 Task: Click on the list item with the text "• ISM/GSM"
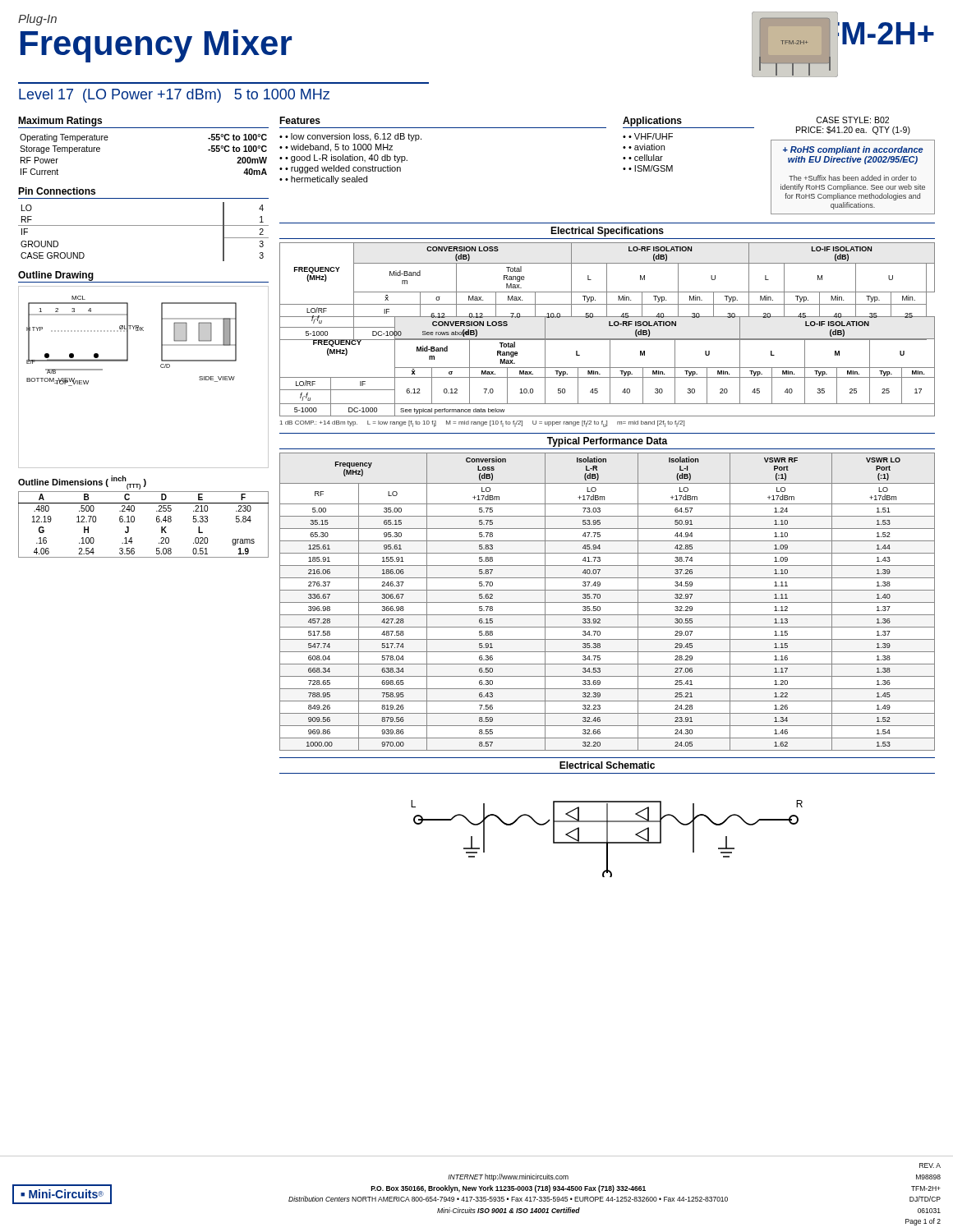651,168
